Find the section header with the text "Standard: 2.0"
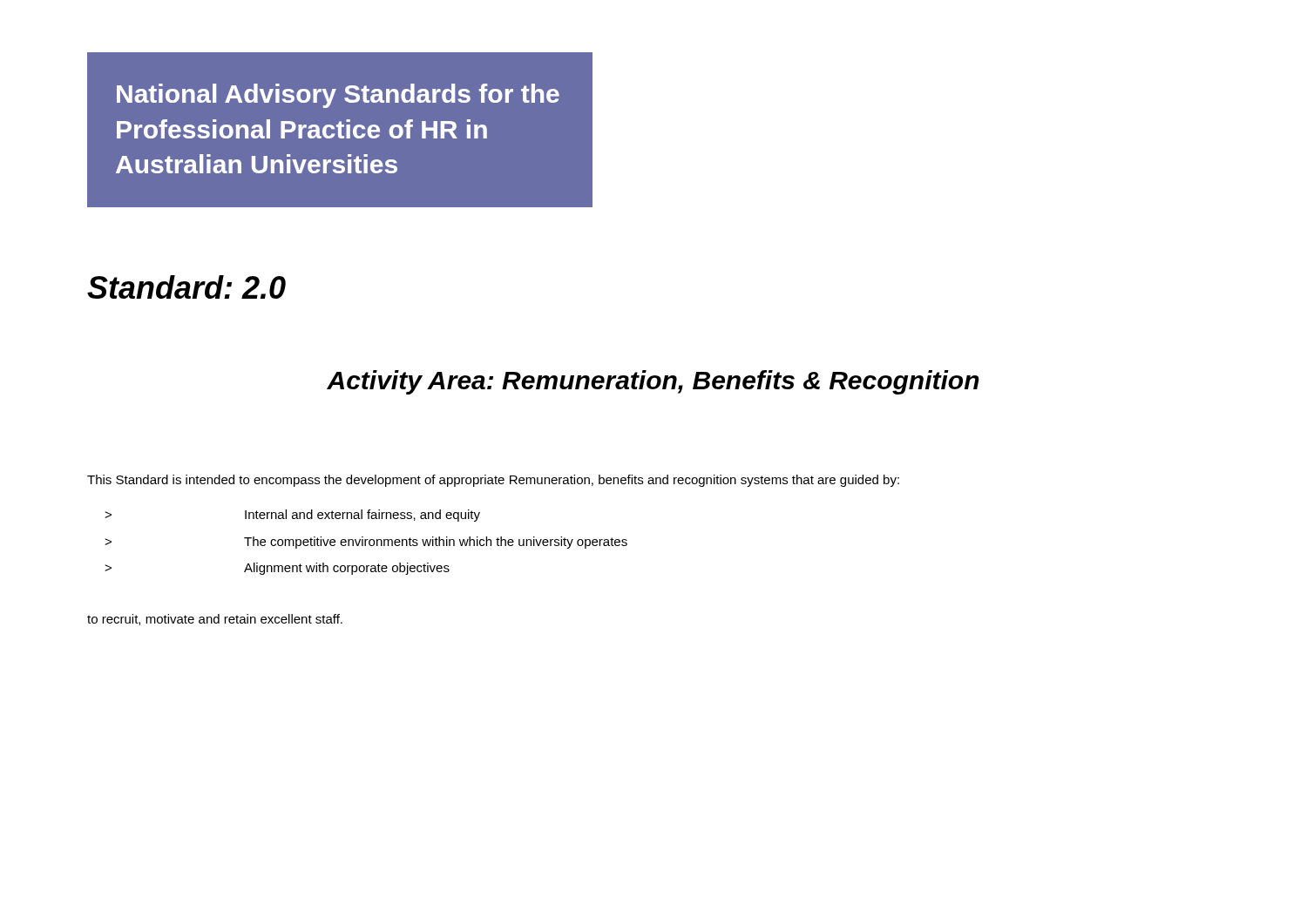This screenshot has width=1307, height=924. pos(187,288)
